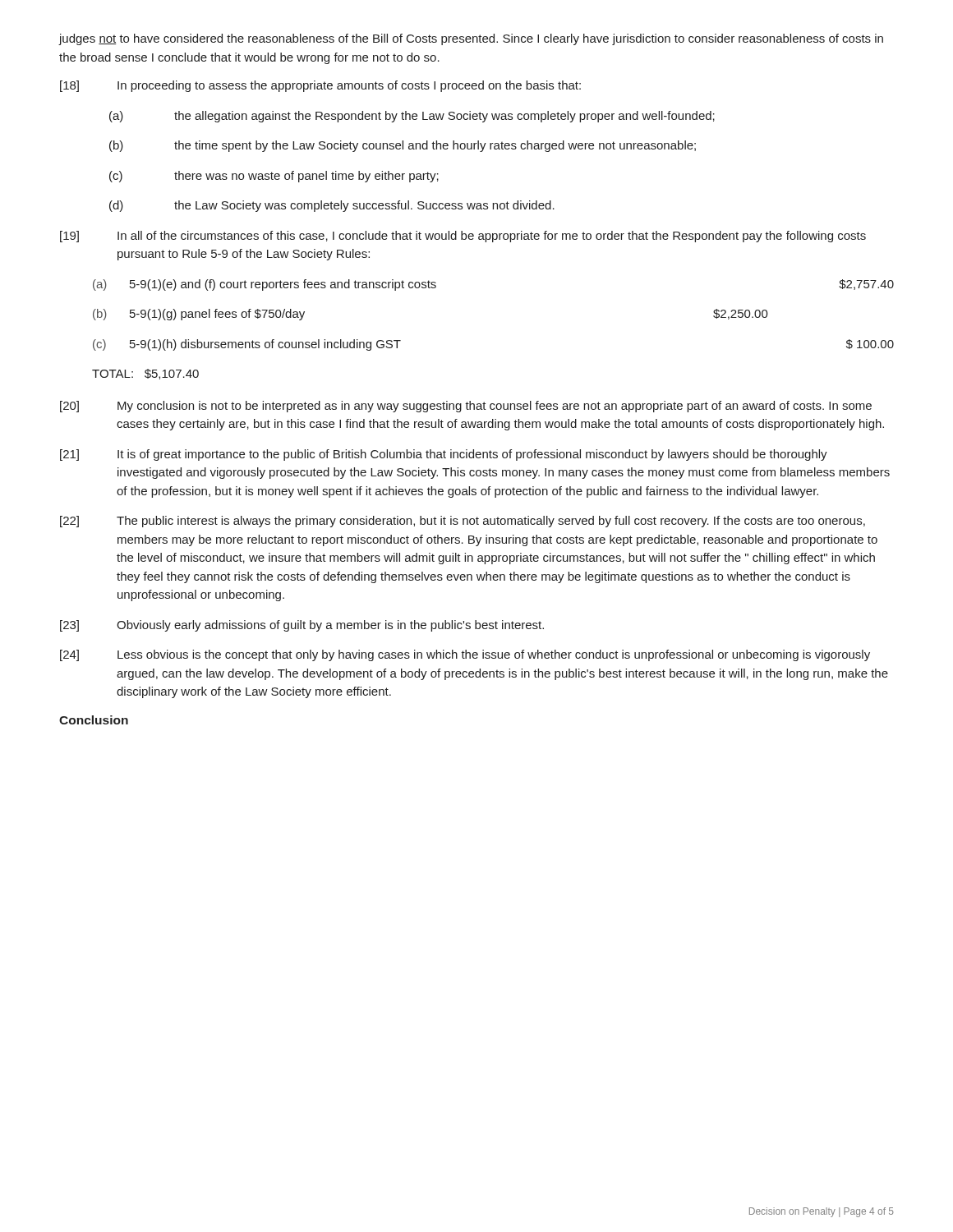The height and width of the screenshot is (1232, 953).
Task: Find the list item that reads "(d)the Law Society was completely successful."
Action: (x=501, y=205)
